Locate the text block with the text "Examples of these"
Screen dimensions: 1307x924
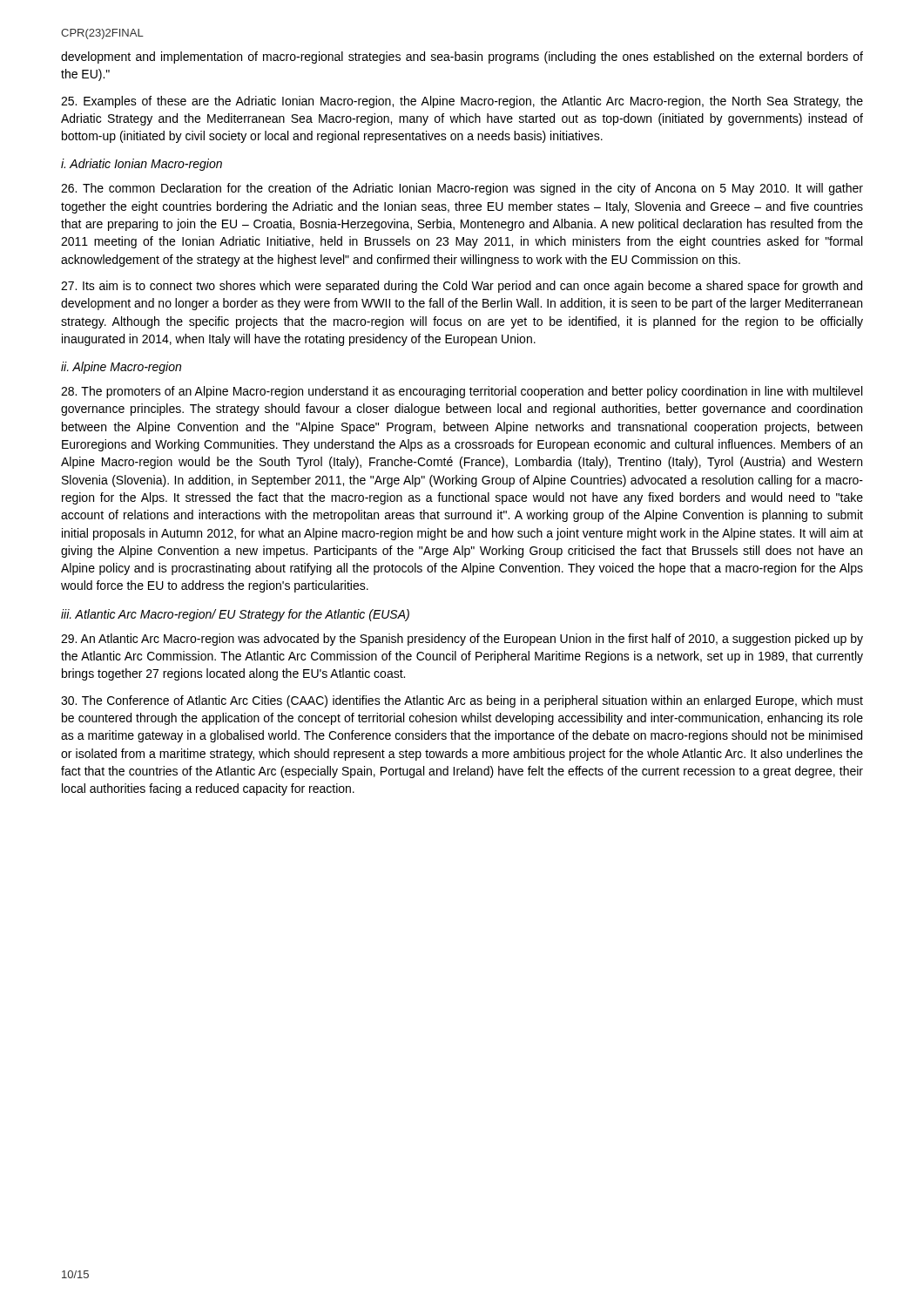(x=462, y=119)
